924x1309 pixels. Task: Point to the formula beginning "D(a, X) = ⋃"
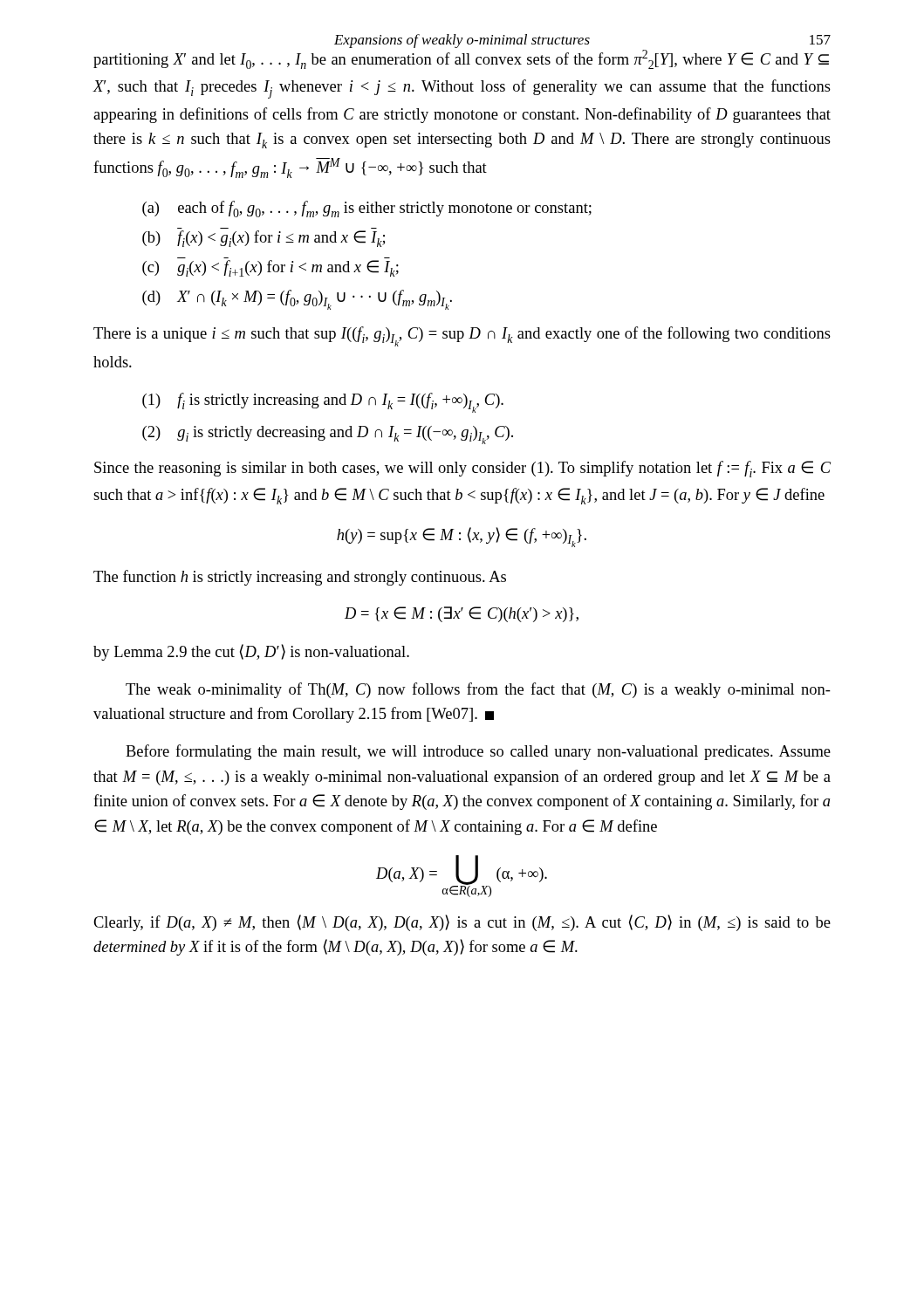(x=462, y=875)
